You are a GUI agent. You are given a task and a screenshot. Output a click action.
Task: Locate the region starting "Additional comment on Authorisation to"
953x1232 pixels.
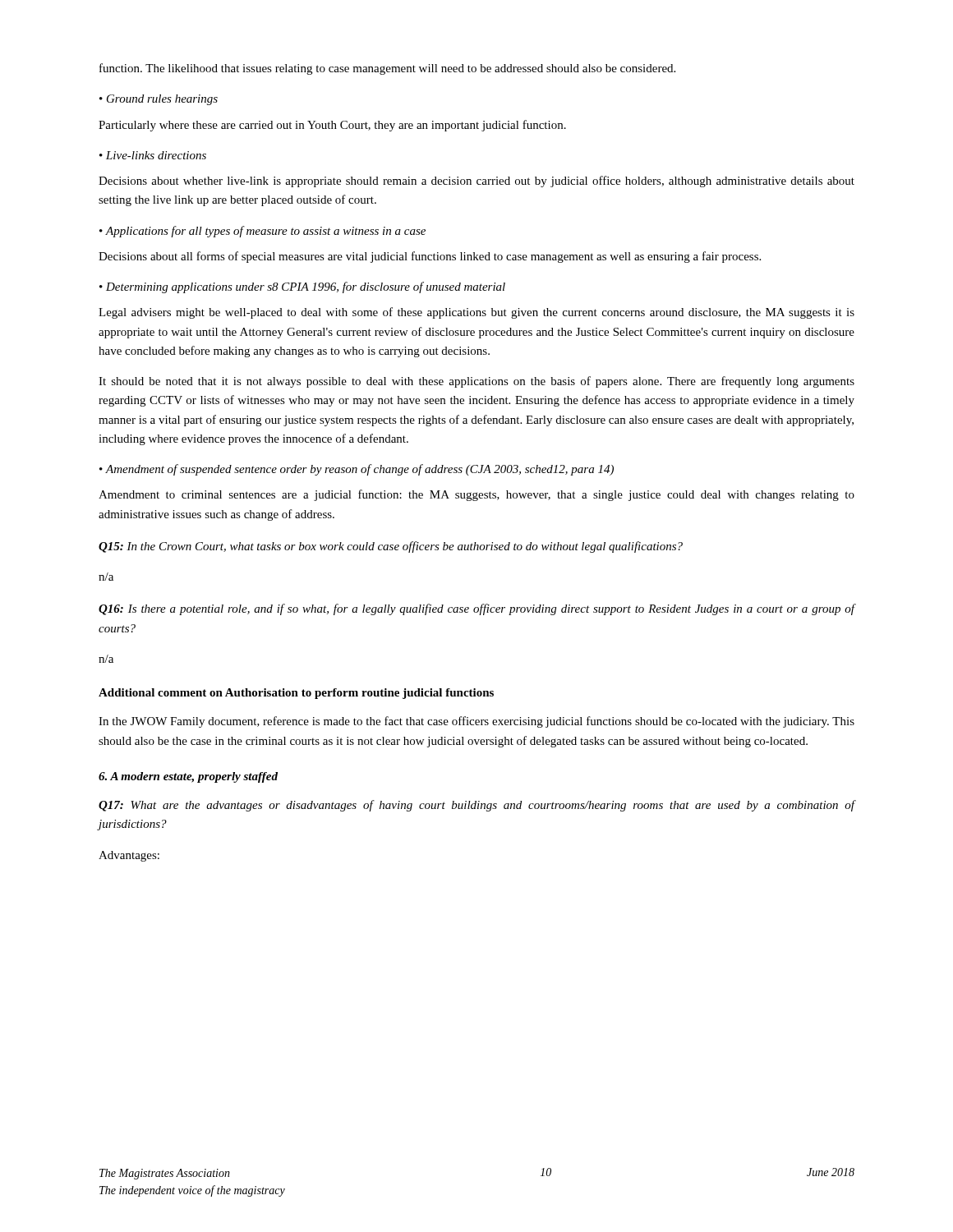296,692
